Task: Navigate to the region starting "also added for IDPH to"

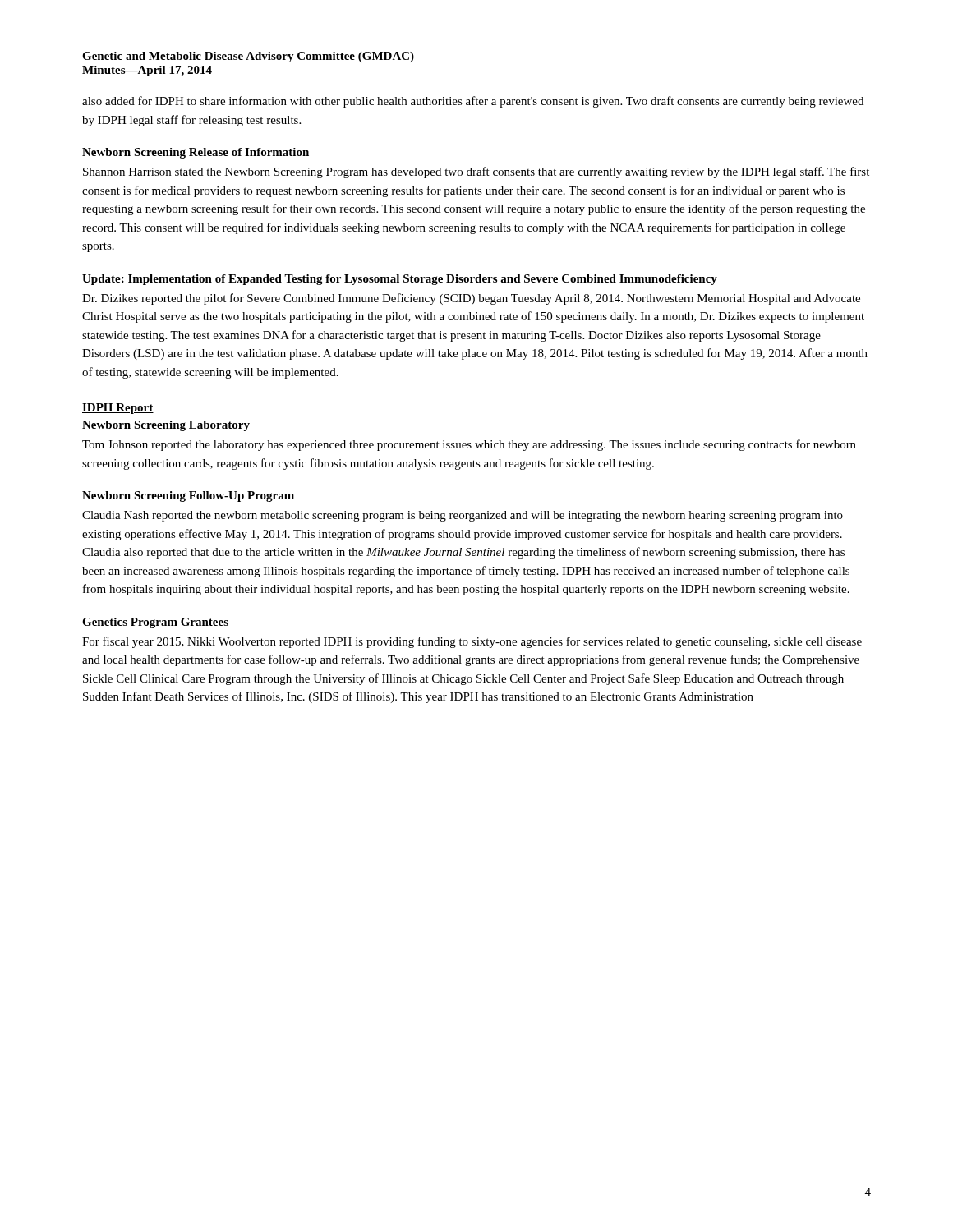Action: click(x=473, y=110)
